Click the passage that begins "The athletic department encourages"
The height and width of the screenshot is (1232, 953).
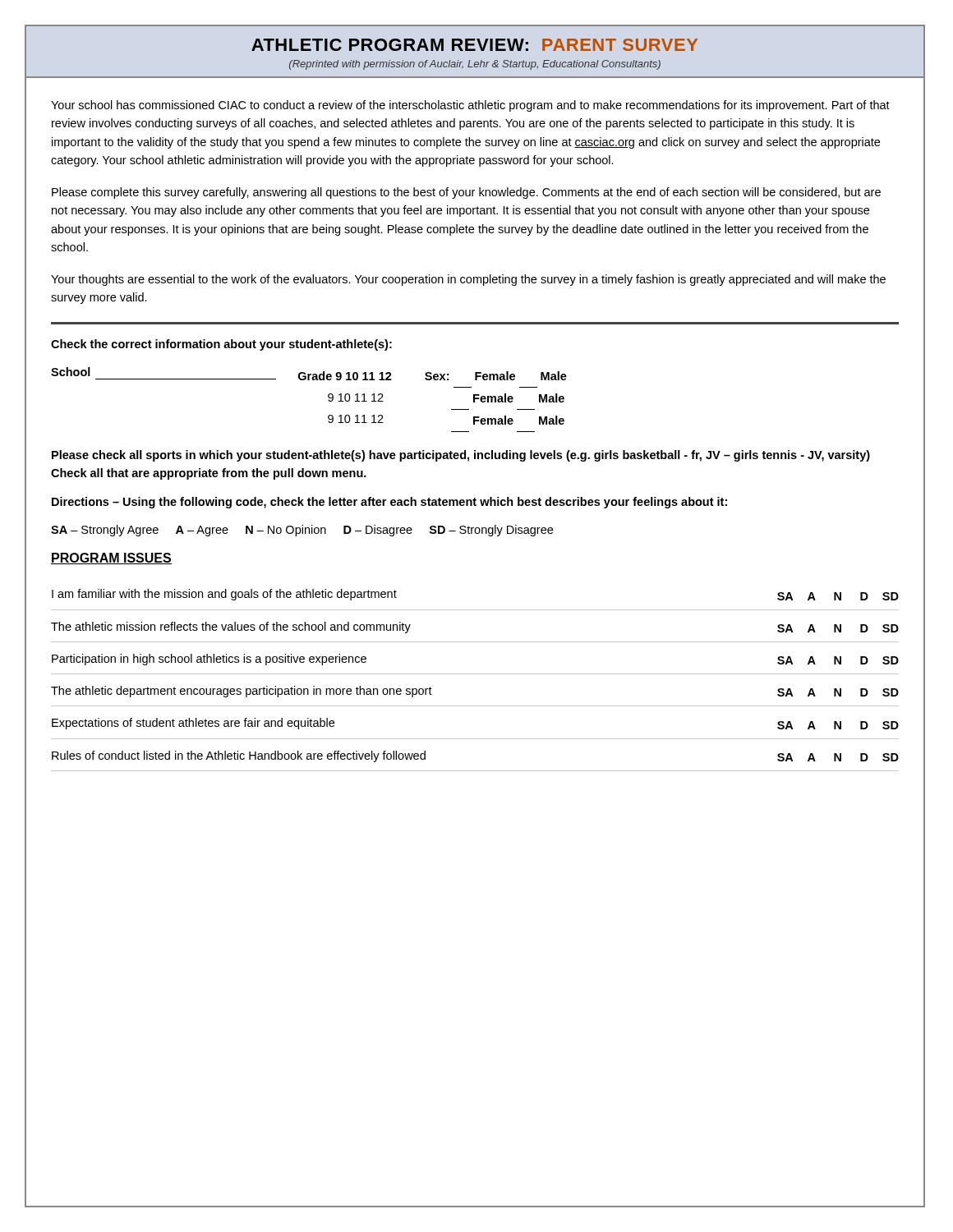[x=239, y=691]
